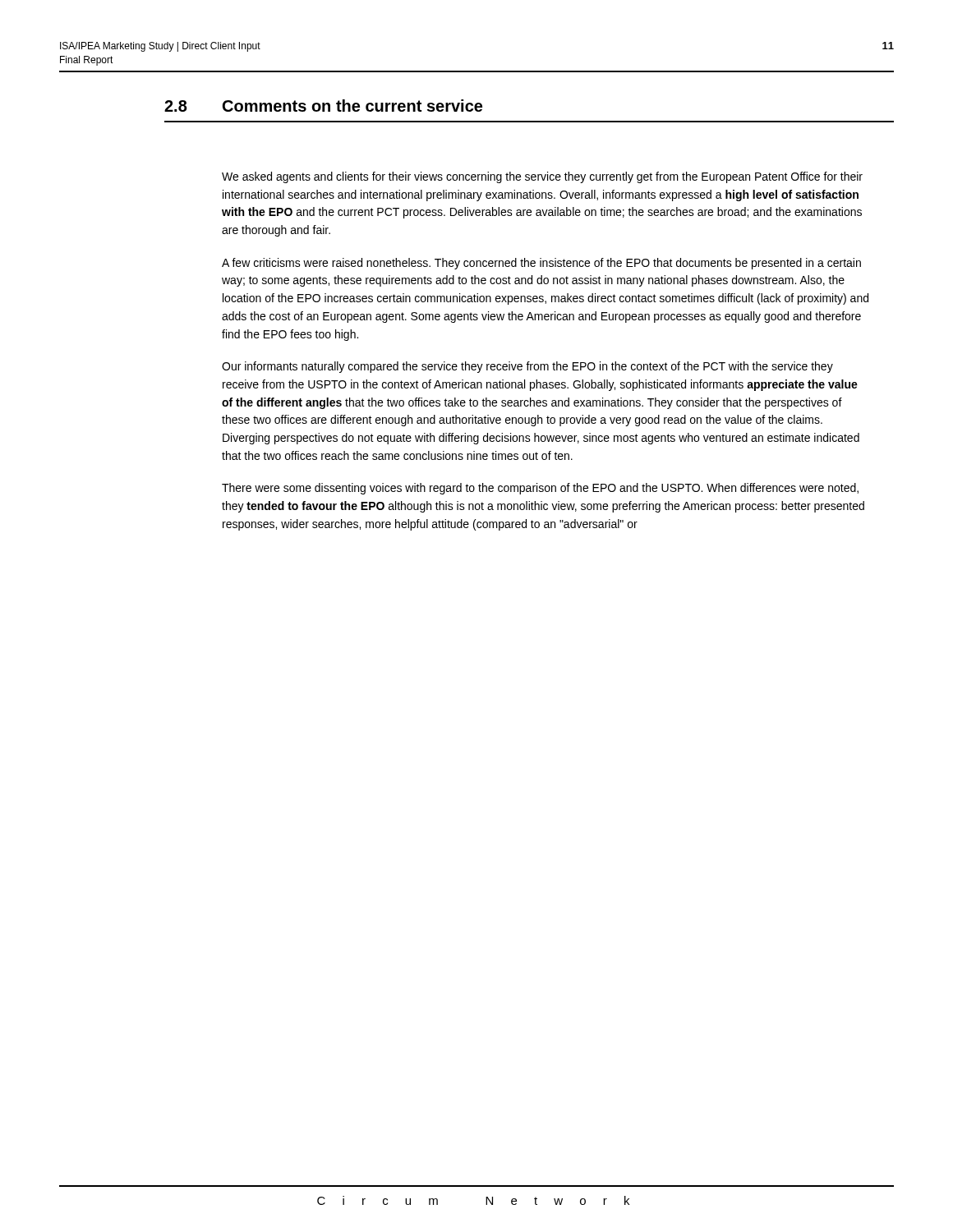Viewport: 953px width, 1232px height.
Task: Select the region starting "We asked agents and clients"
Action: (x=542, y=203)
